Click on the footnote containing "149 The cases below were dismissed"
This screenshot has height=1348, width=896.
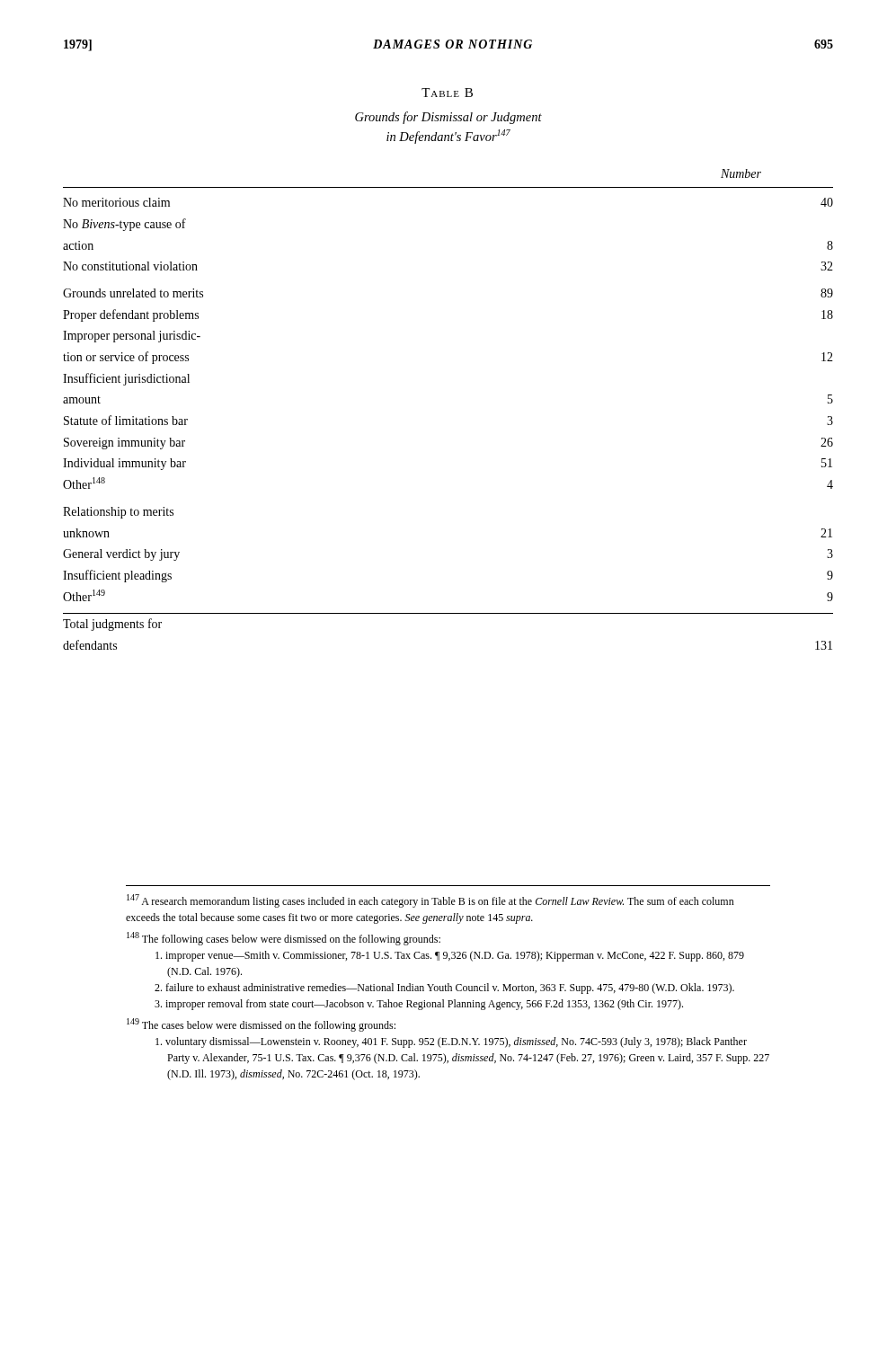pyautogui.click(x=448, y=1050)
